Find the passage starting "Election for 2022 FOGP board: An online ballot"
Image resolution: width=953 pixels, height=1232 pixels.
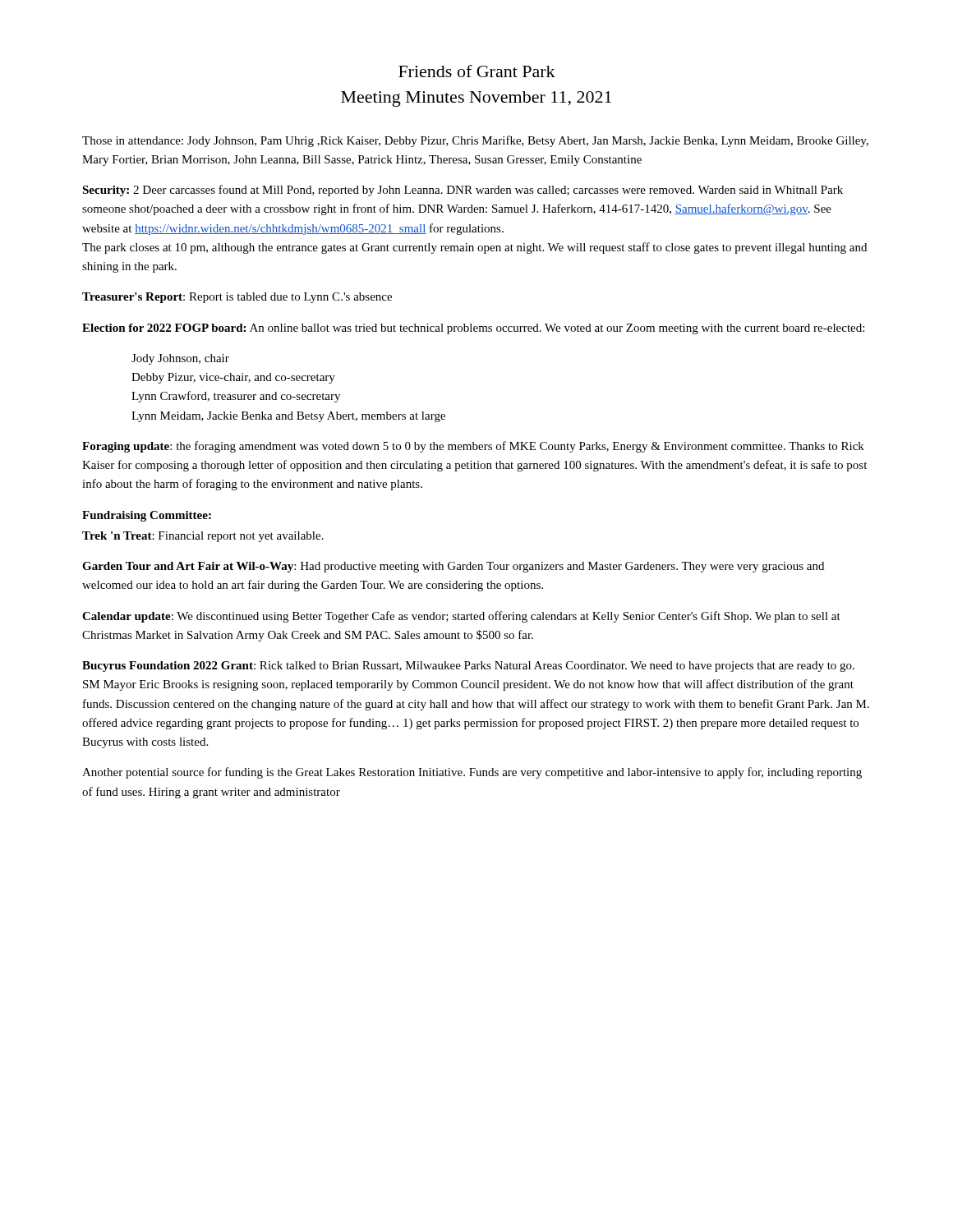[474, 327]
